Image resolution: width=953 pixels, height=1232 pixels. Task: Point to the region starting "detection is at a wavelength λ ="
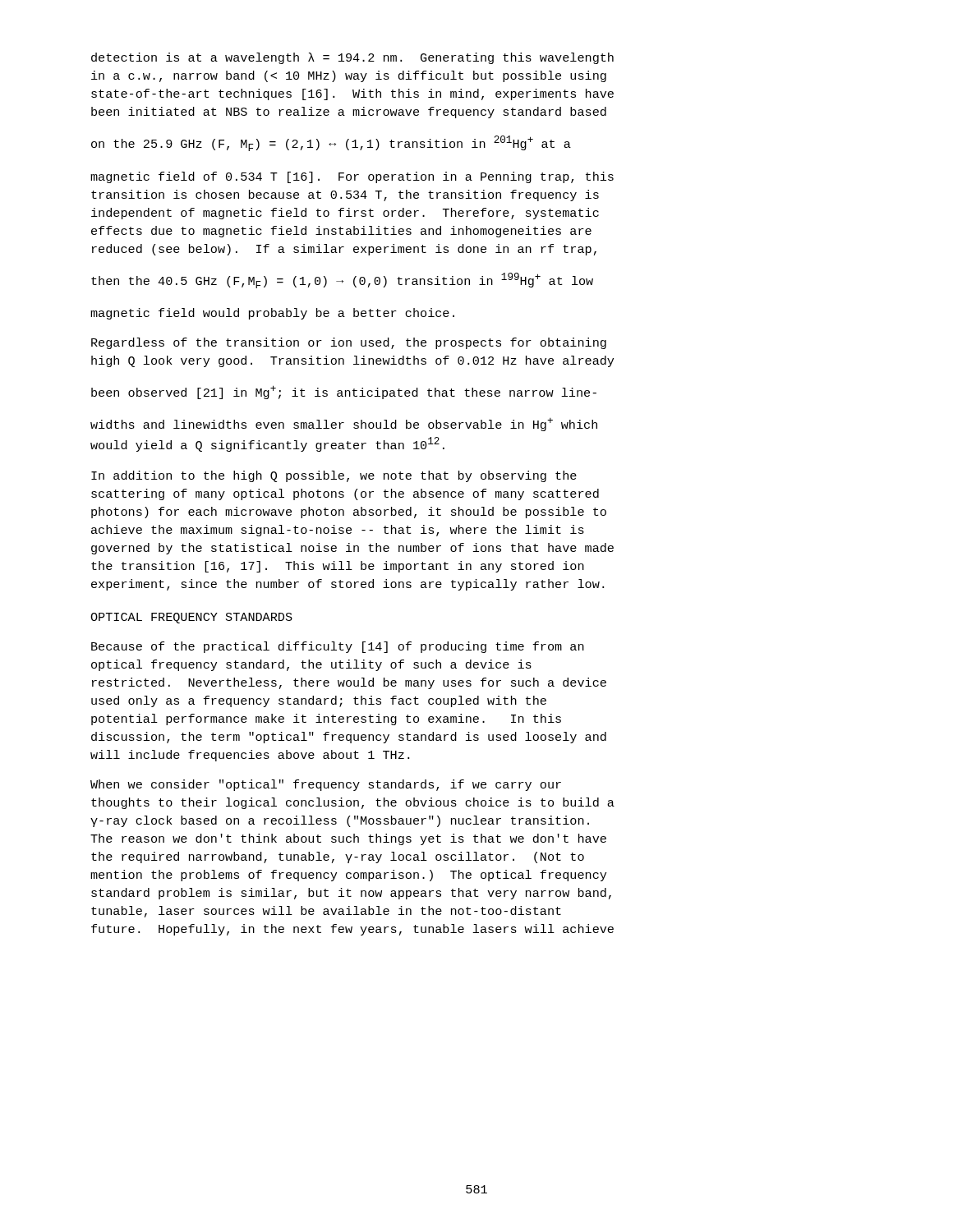(x=476, y=186)
